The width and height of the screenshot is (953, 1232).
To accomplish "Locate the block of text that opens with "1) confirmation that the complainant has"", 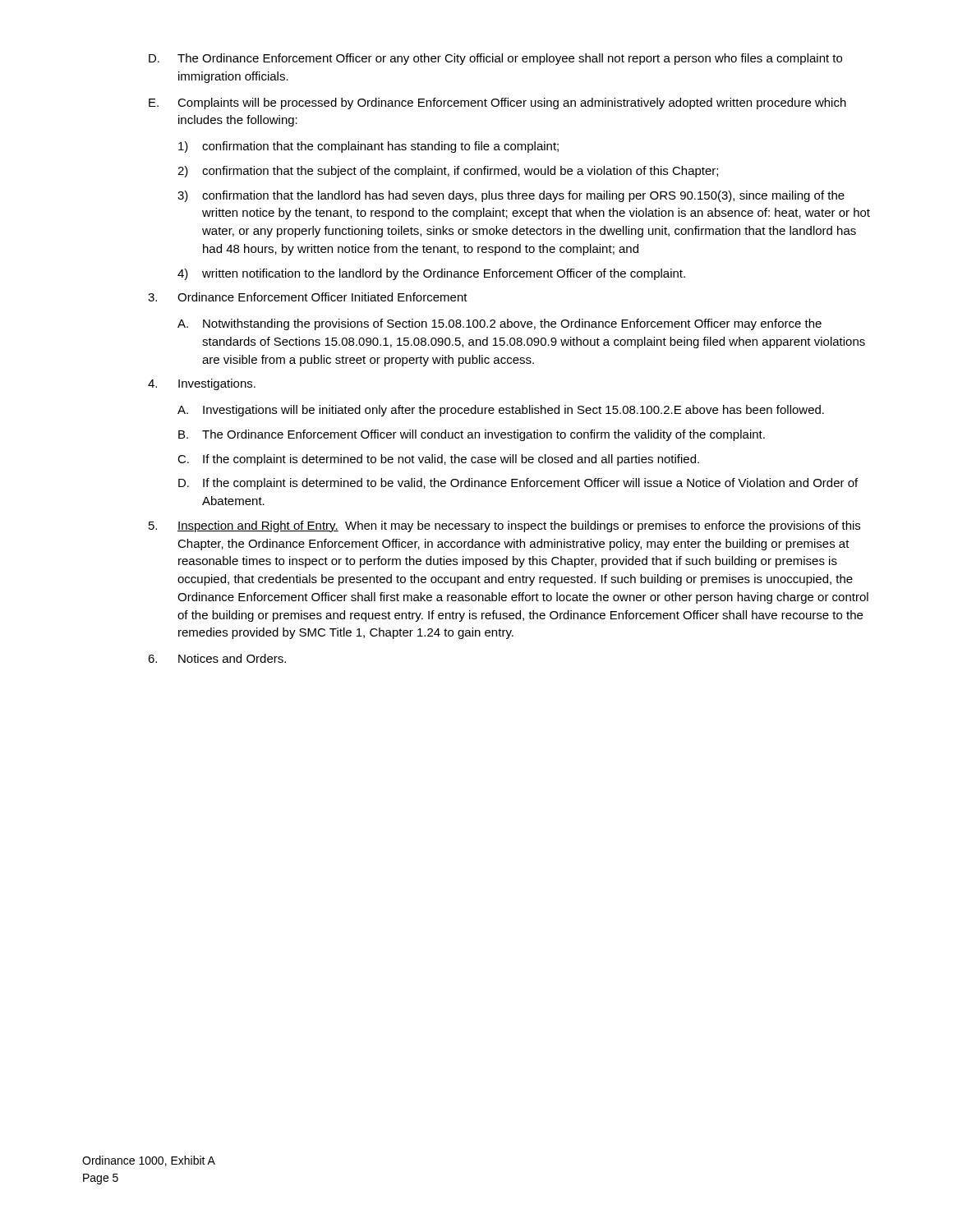I will click(x=524, y=146).
